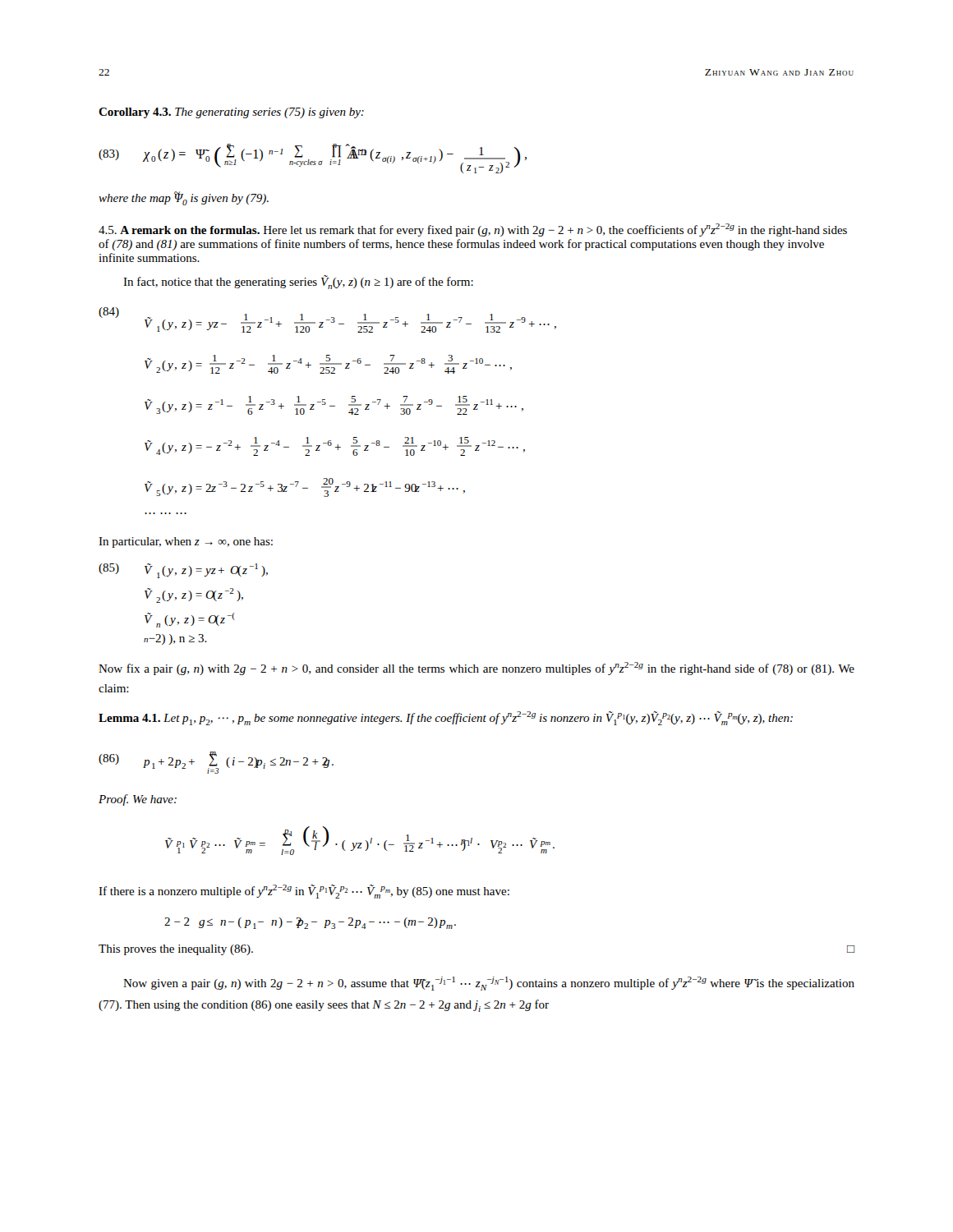Where does it say "Proof. We have:"?

[138, 799]
